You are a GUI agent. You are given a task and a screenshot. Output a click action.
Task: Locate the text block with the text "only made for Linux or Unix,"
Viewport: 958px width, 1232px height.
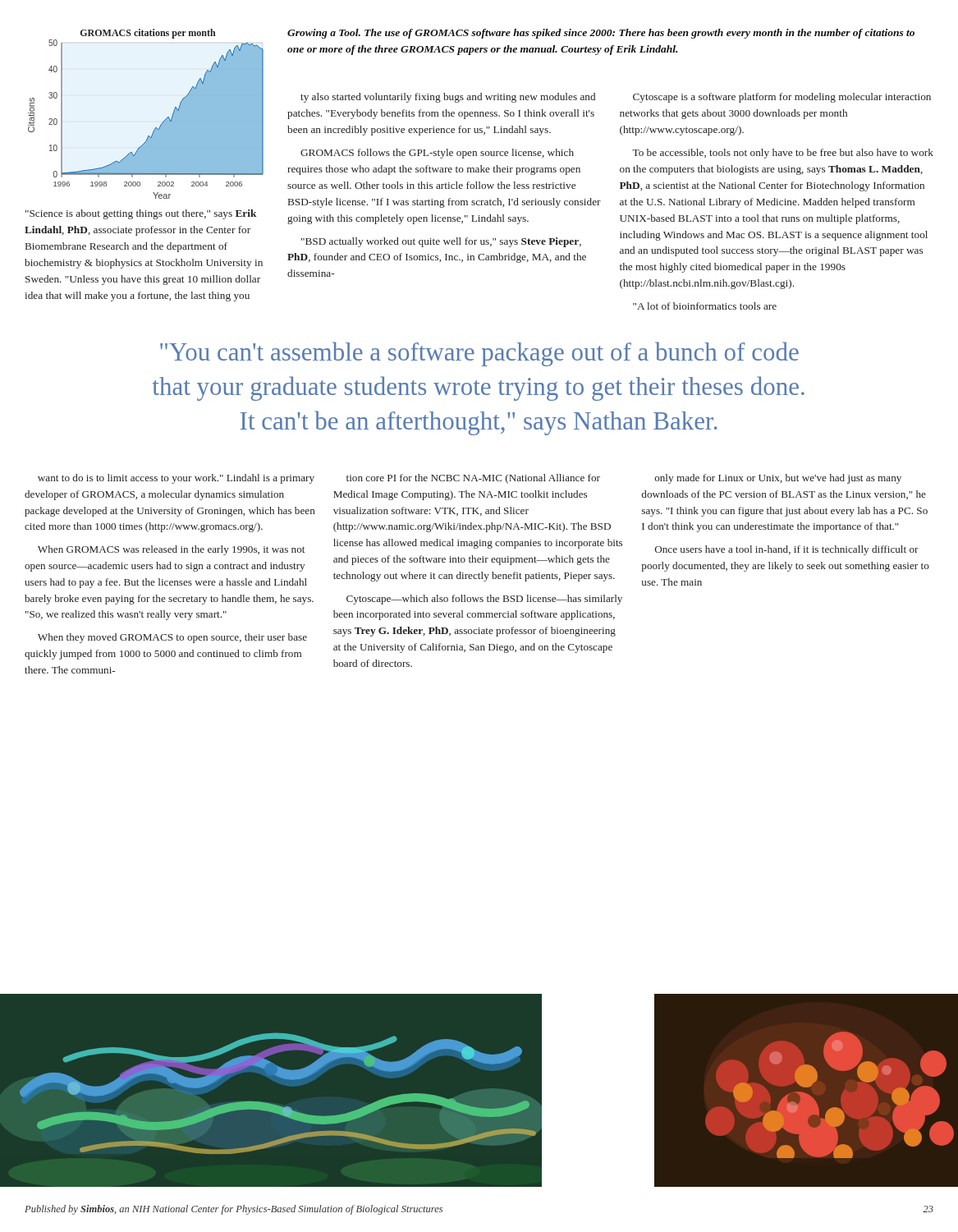pos(787,530)
